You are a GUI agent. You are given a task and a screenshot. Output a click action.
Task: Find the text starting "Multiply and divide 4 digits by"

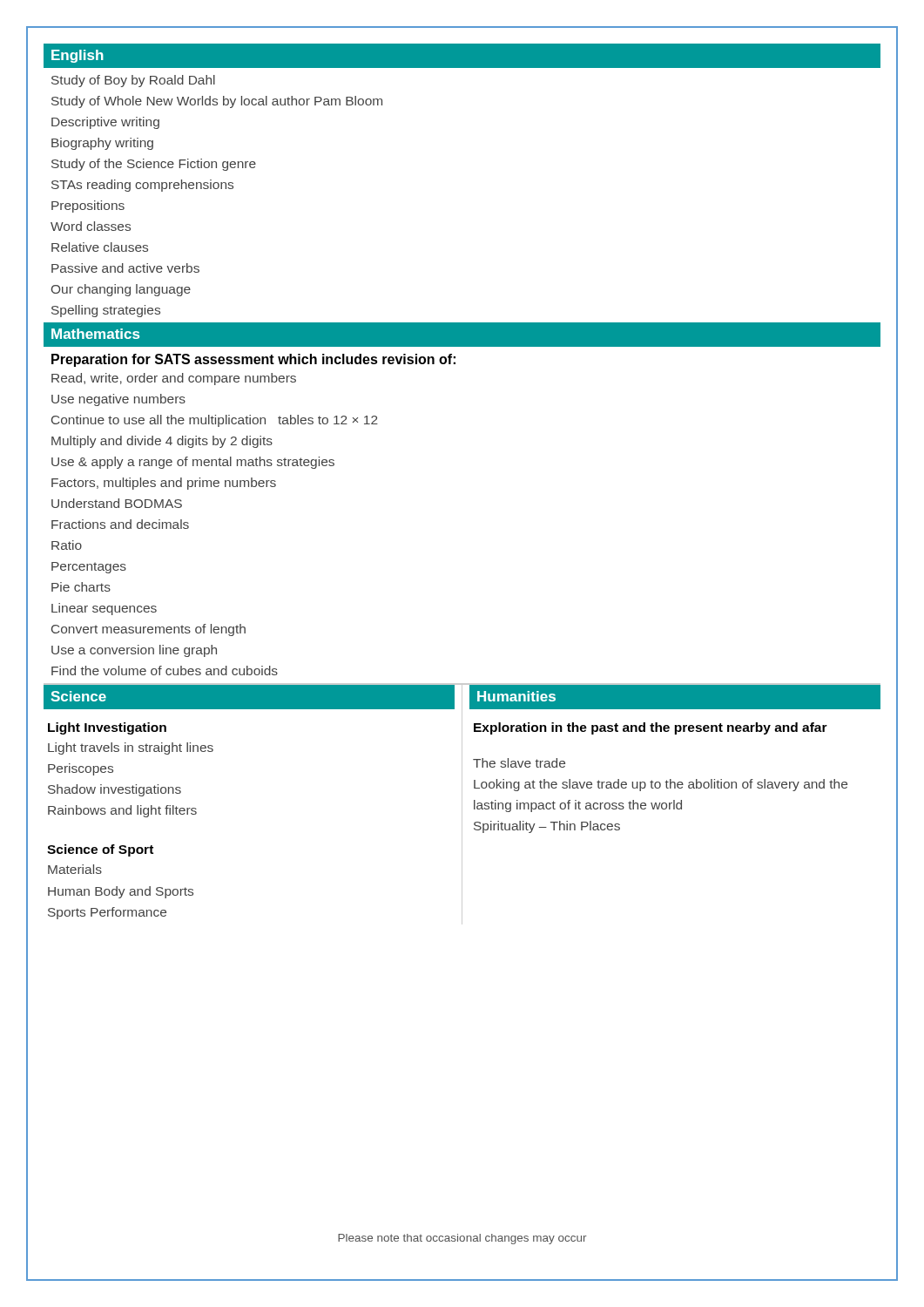coord(162,441)
